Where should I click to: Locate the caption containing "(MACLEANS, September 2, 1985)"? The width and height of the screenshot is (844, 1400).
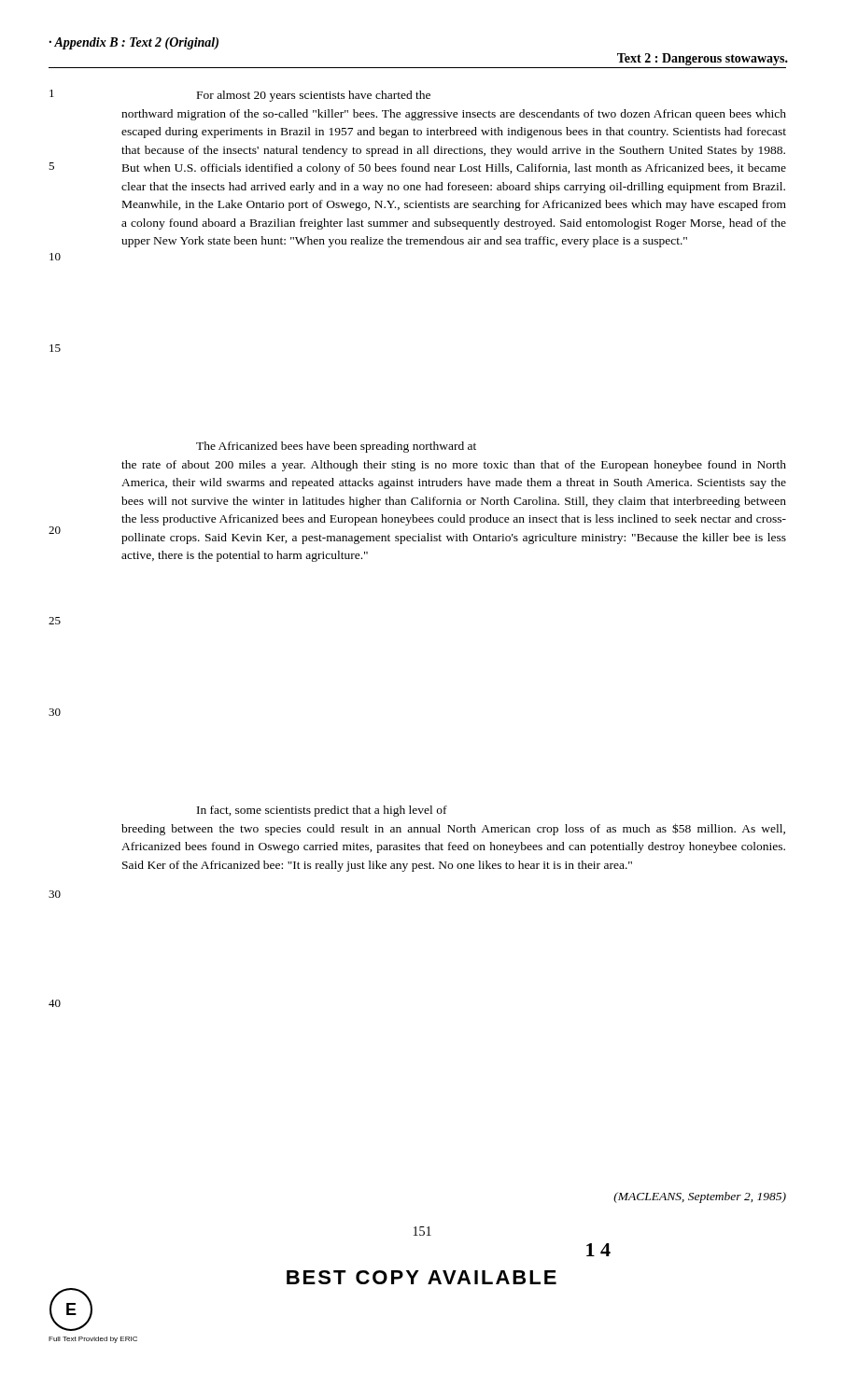tap(700, 1196)
